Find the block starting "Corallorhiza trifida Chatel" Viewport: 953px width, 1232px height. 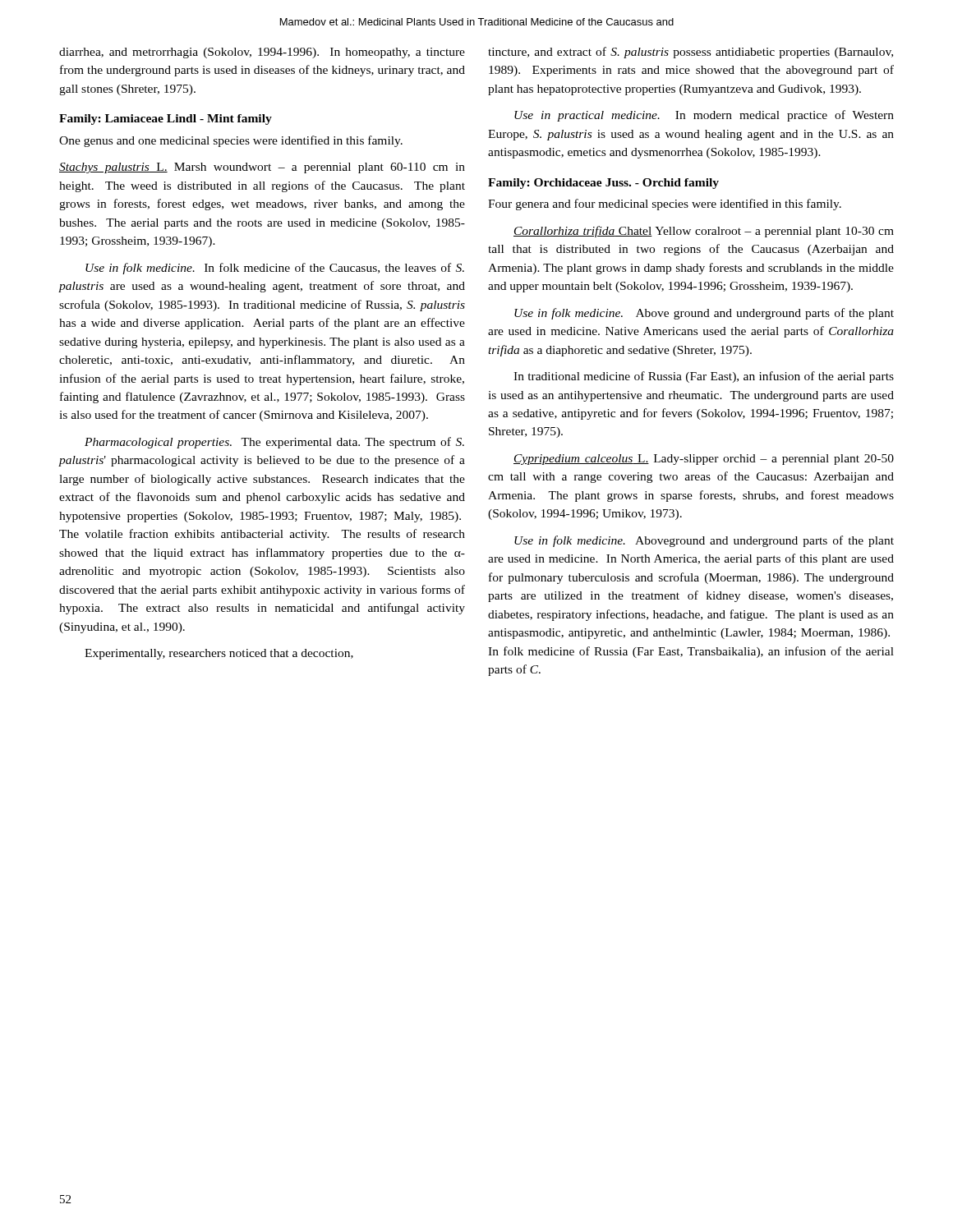[x=691, y=258]
